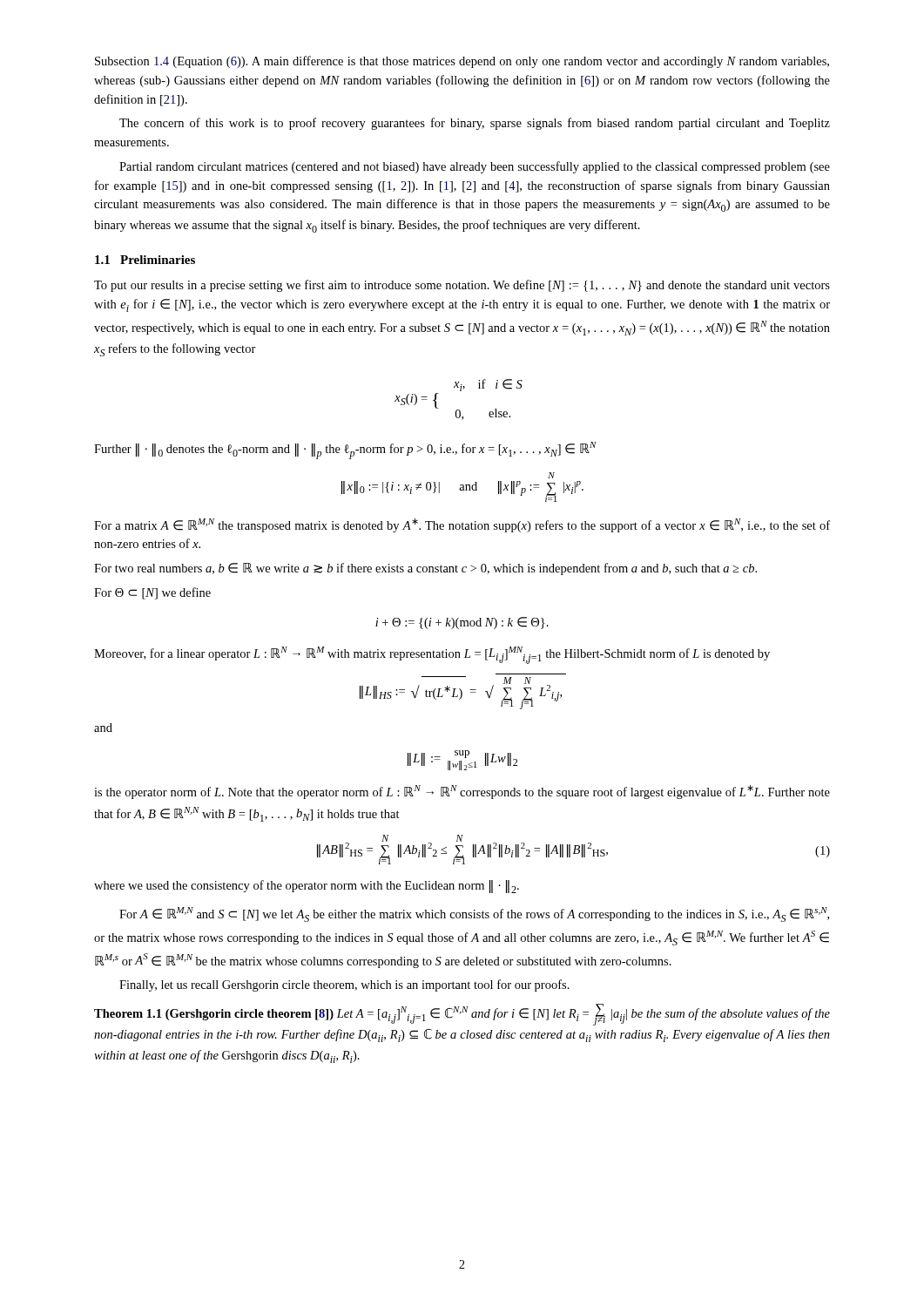Find the text block with the text "is the operator norm"

click(462, 803)
